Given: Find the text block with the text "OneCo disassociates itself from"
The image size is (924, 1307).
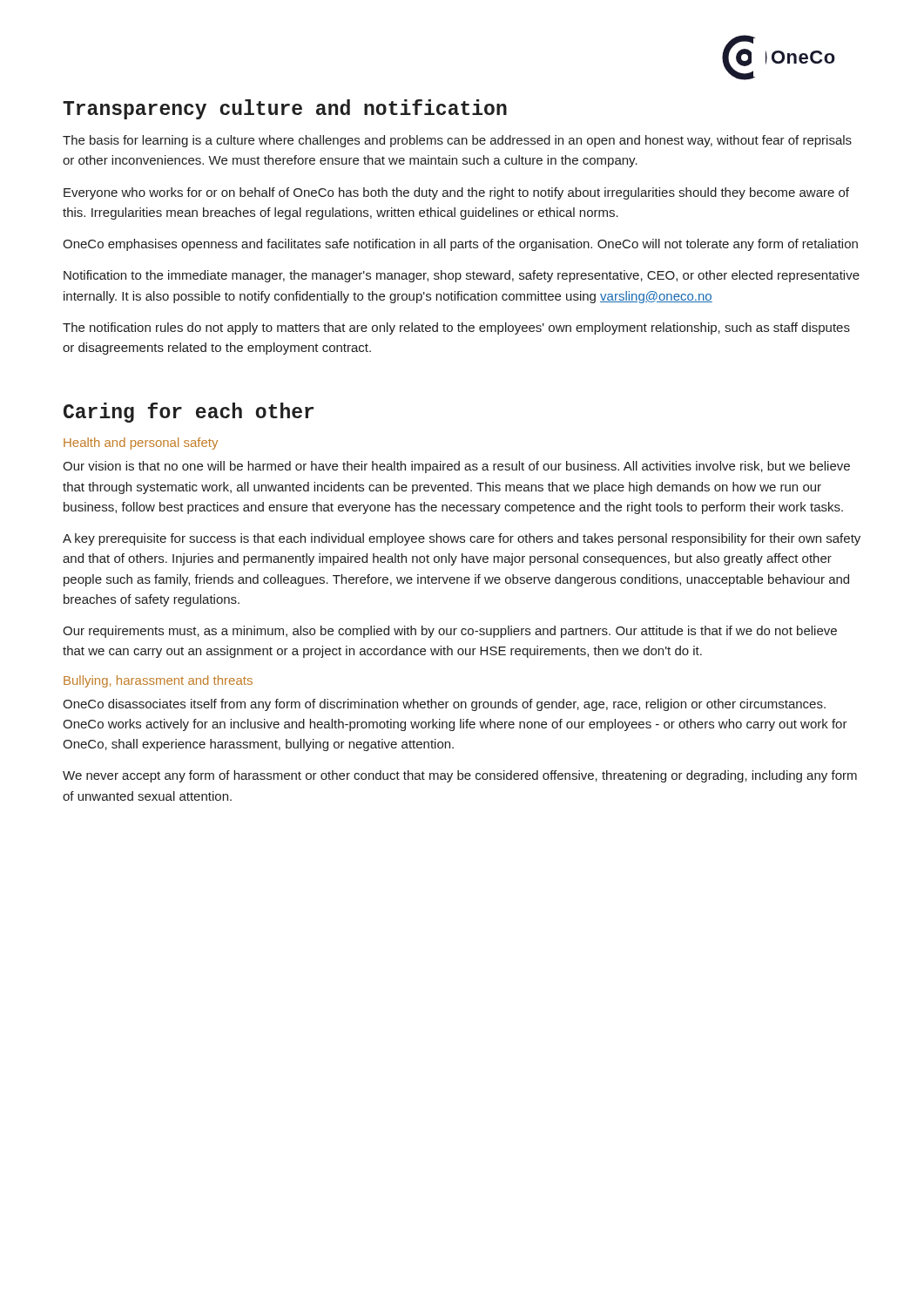Looking at the screenshot, I should (x=455, y=723).
